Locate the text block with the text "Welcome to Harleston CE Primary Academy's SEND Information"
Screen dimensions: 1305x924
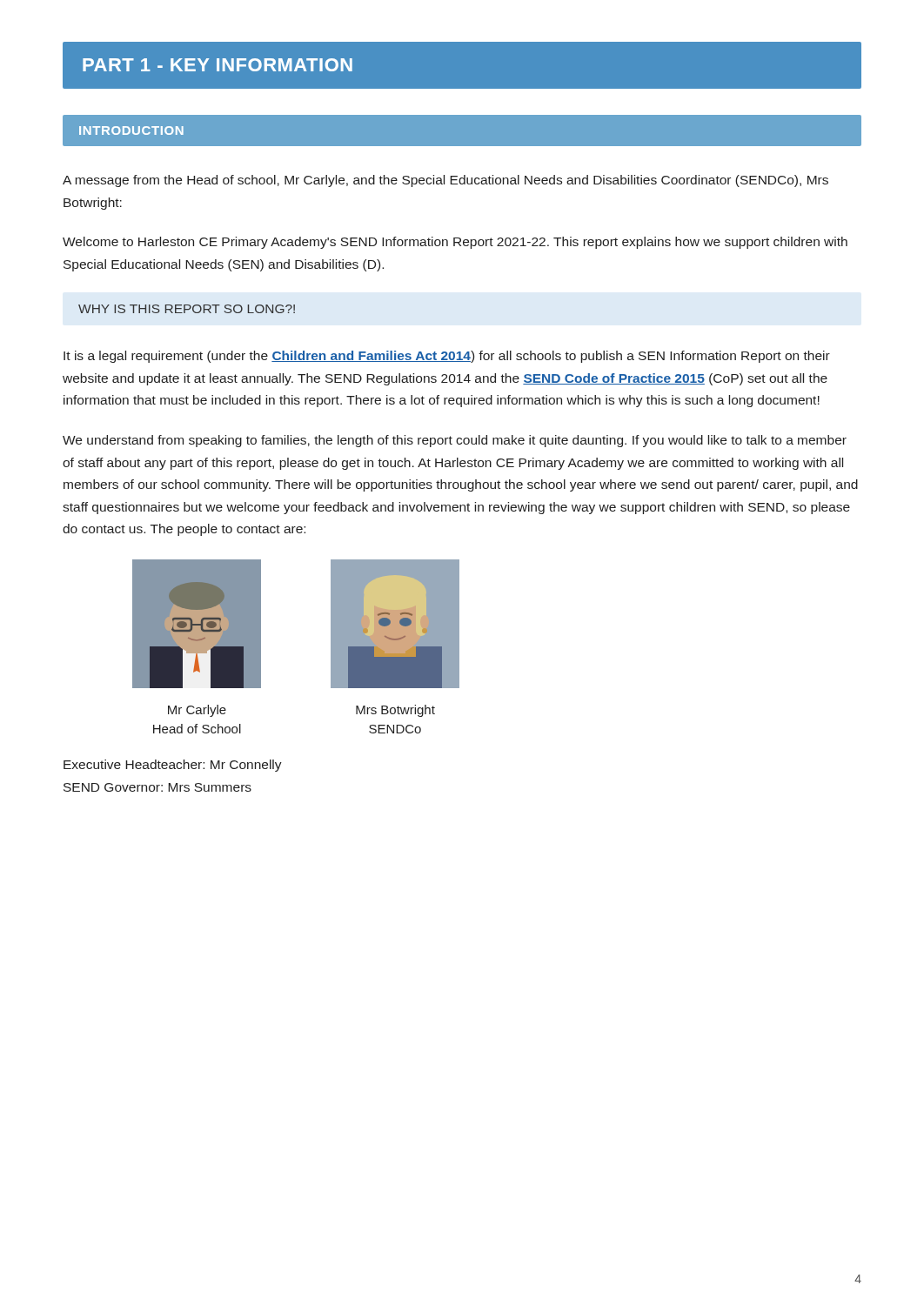pyautogui.click(x=455, y=253)
